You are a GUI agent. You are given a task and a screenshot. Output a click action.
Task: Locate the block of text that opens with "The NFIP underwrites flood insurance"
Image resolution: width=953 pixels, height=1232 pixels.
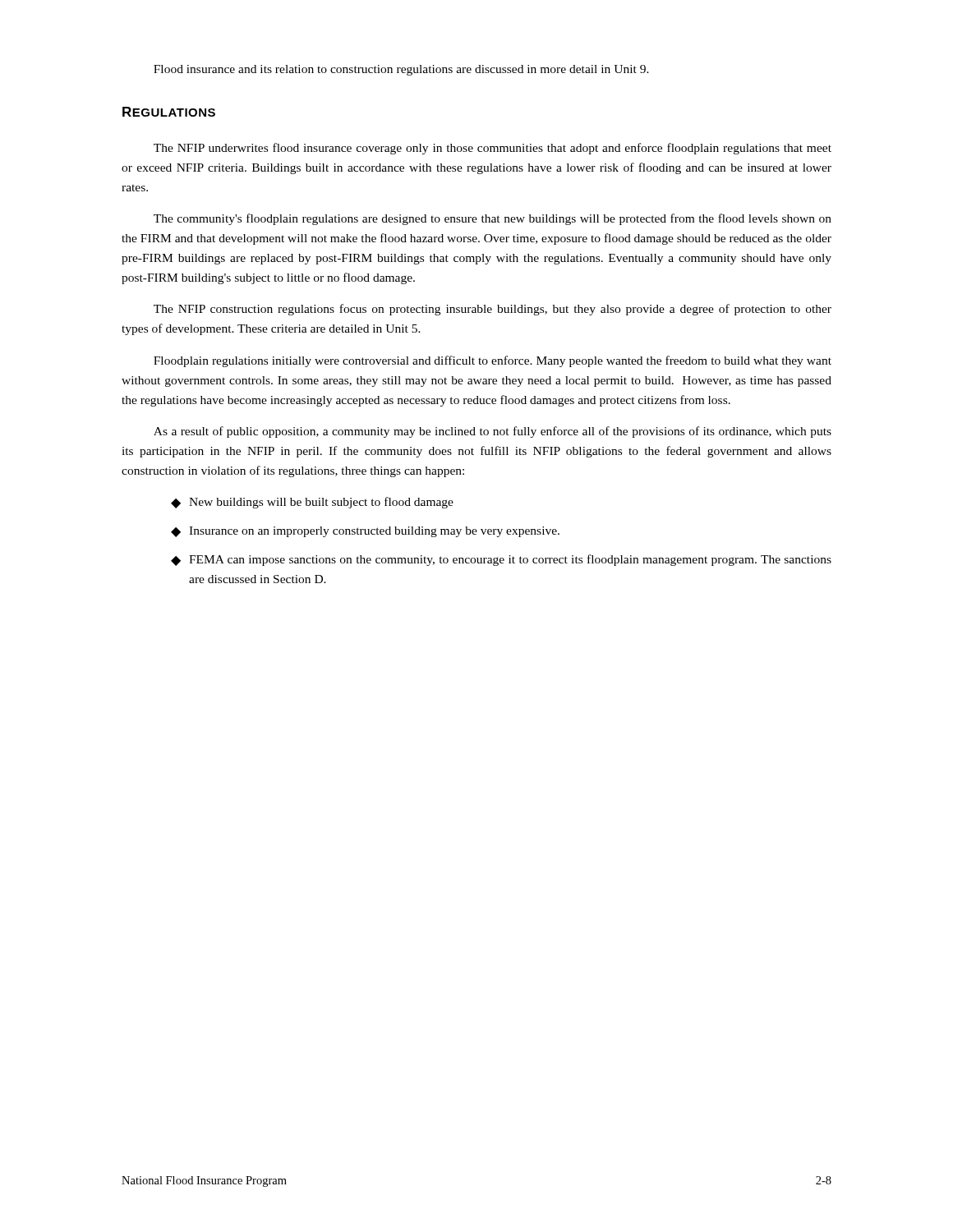476,309
